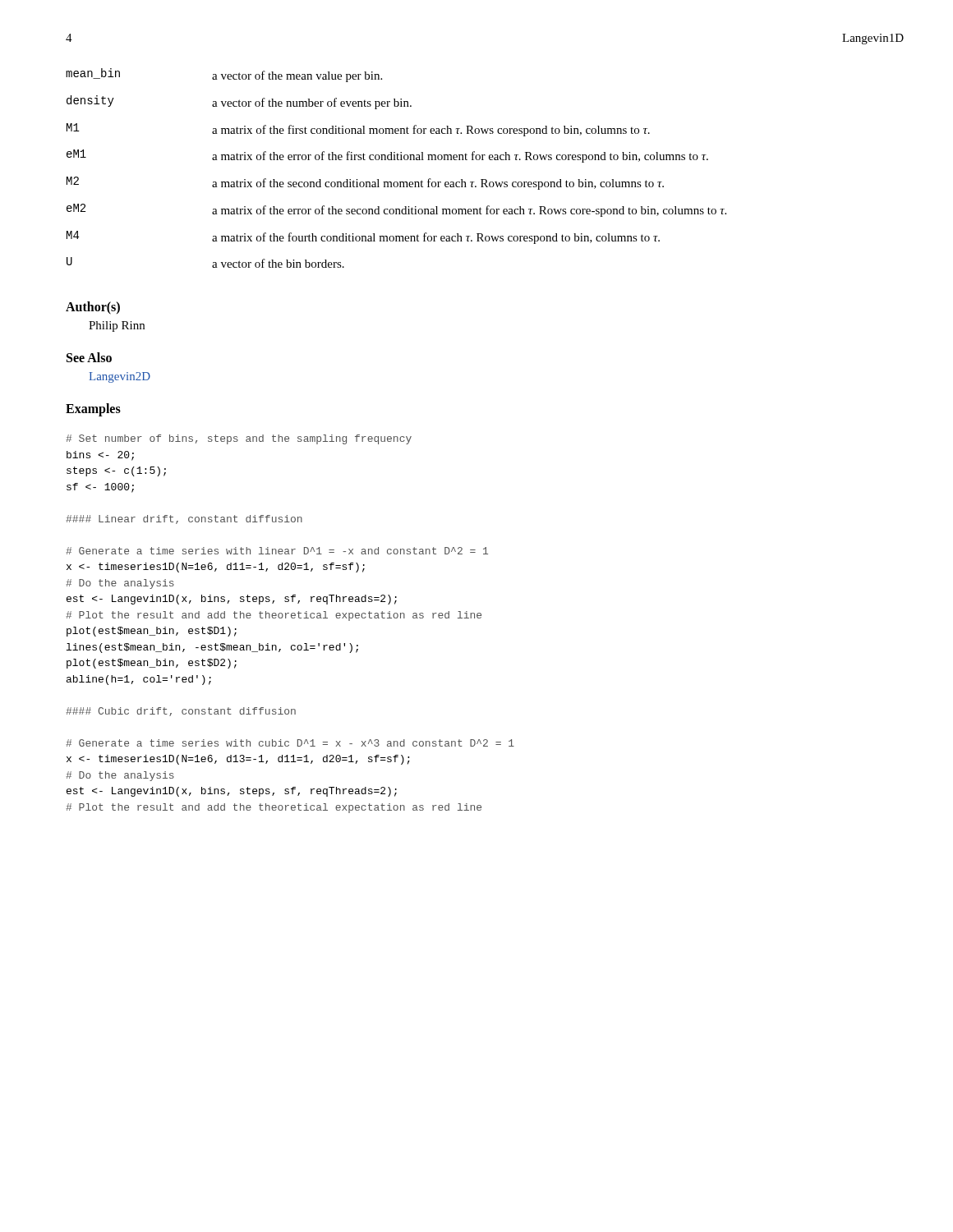Select the text starting "M1 a matrix of the first conditional"

coord(485,130)
